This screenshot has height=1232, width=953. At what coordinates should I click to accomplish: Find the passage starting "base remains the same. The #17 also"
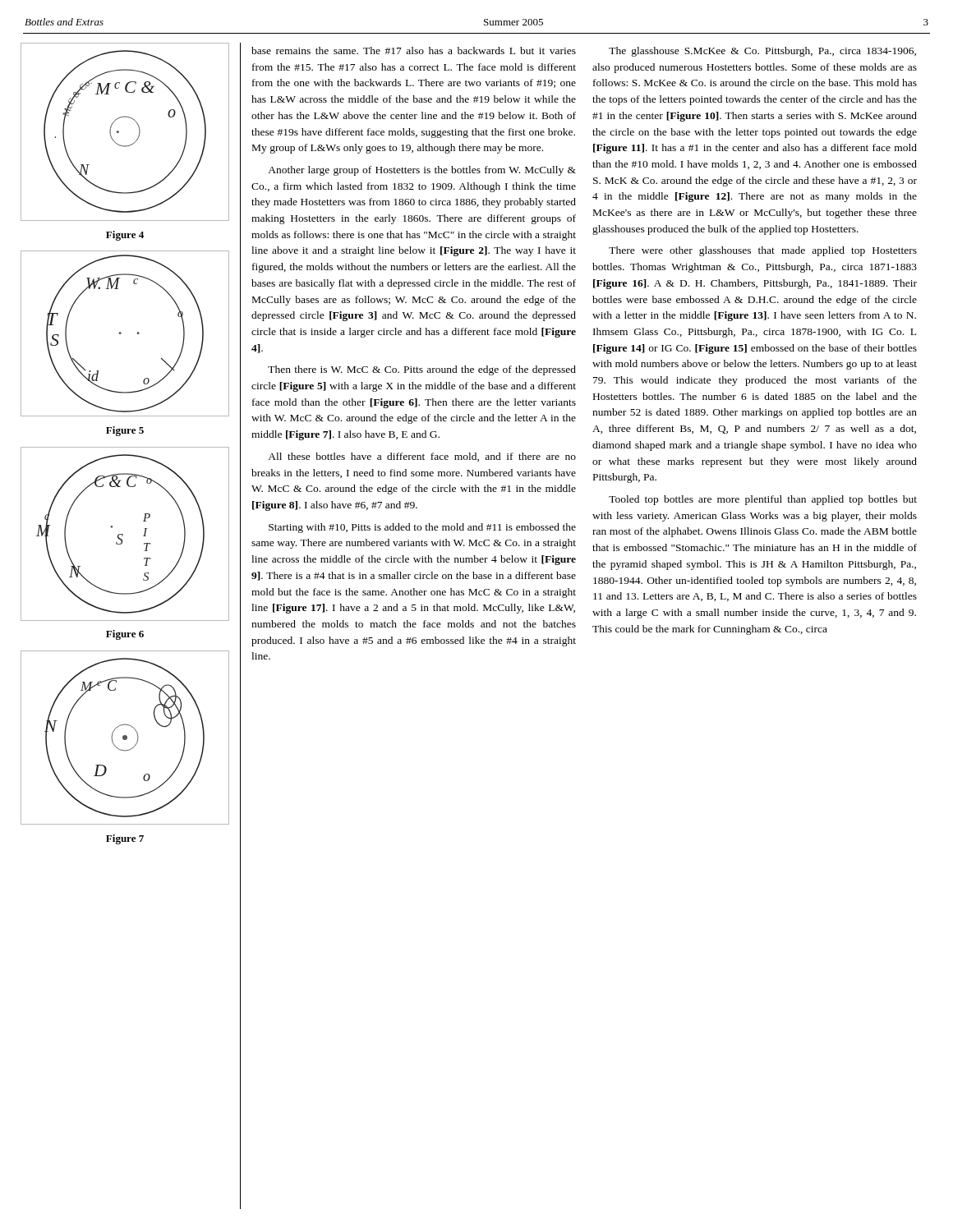point(414,99)
